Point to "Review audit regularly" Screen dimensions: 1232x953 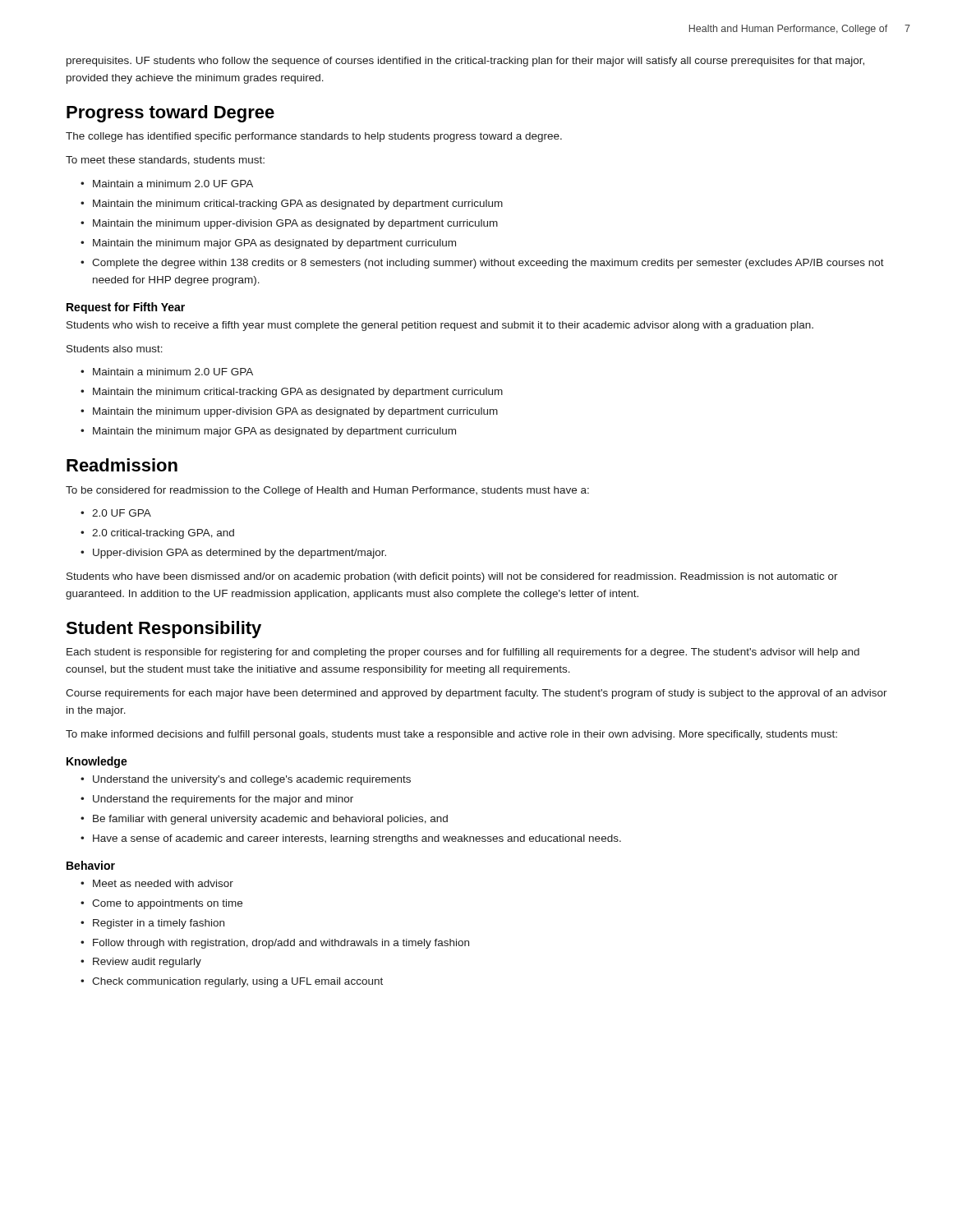pos(147,962)
